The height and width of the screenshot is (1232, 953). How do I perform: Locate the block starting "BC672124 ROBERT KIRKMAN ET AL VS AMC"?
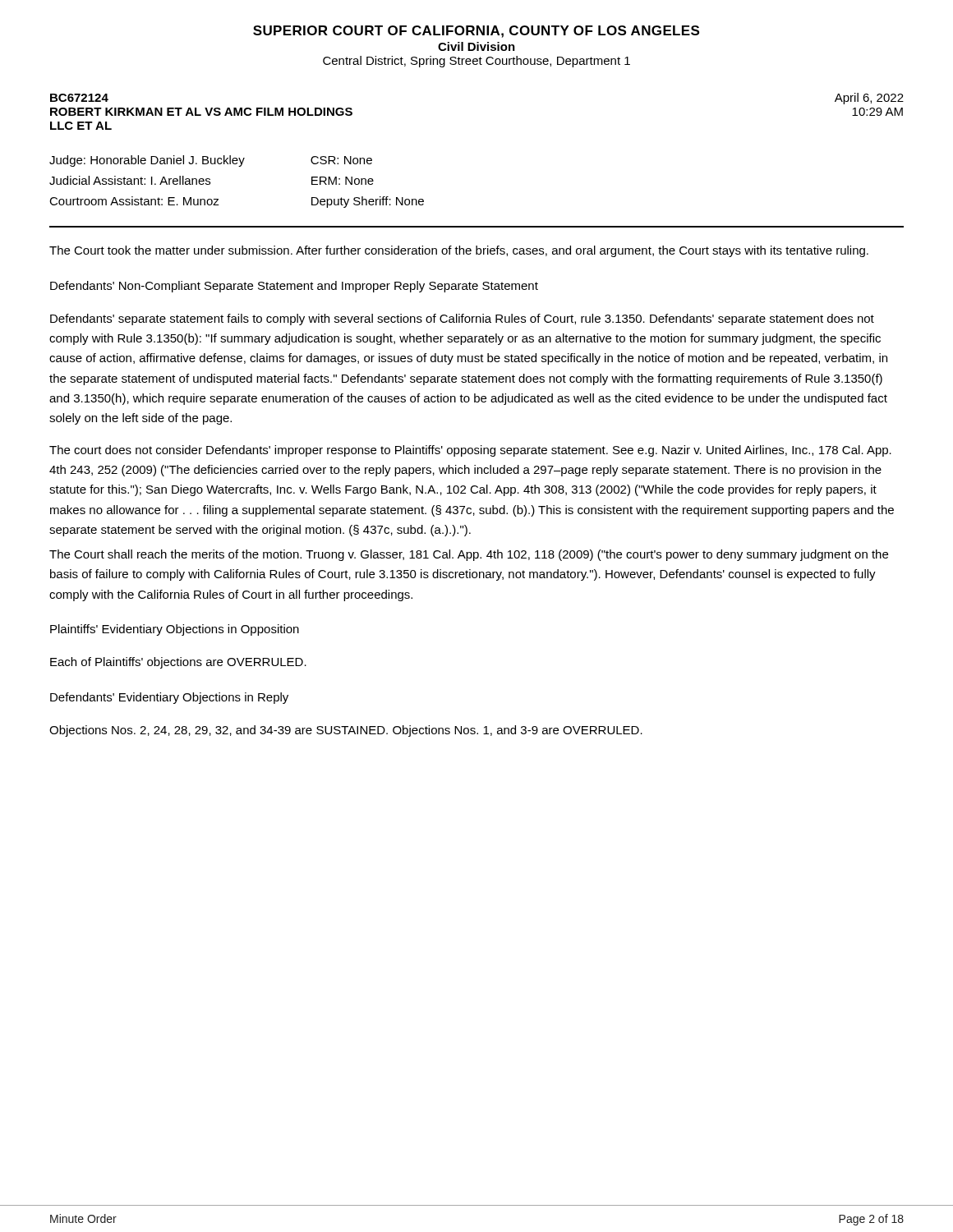point(77,98)
